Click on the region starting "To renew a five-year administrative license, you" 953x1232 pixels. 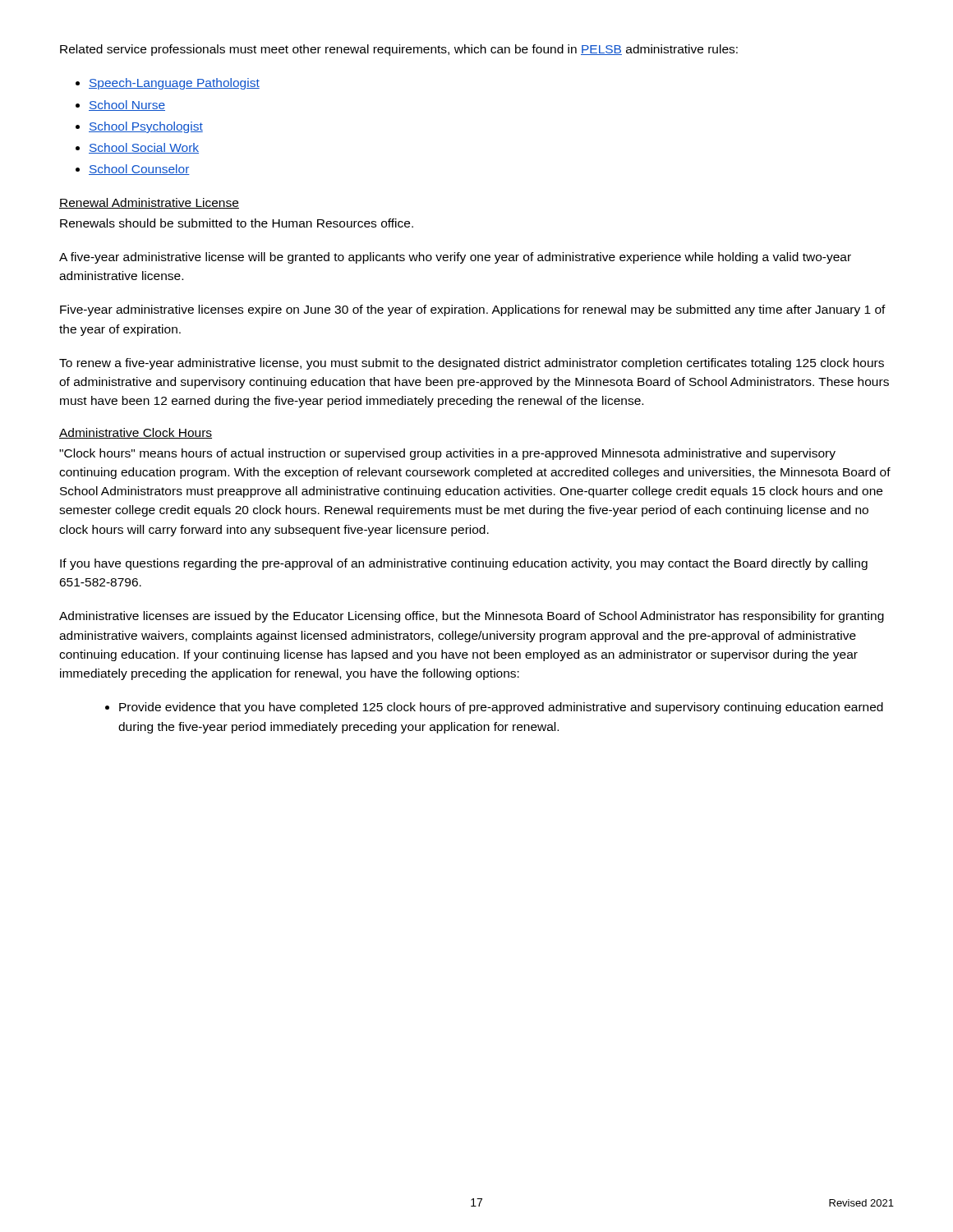tap(476, 382)
